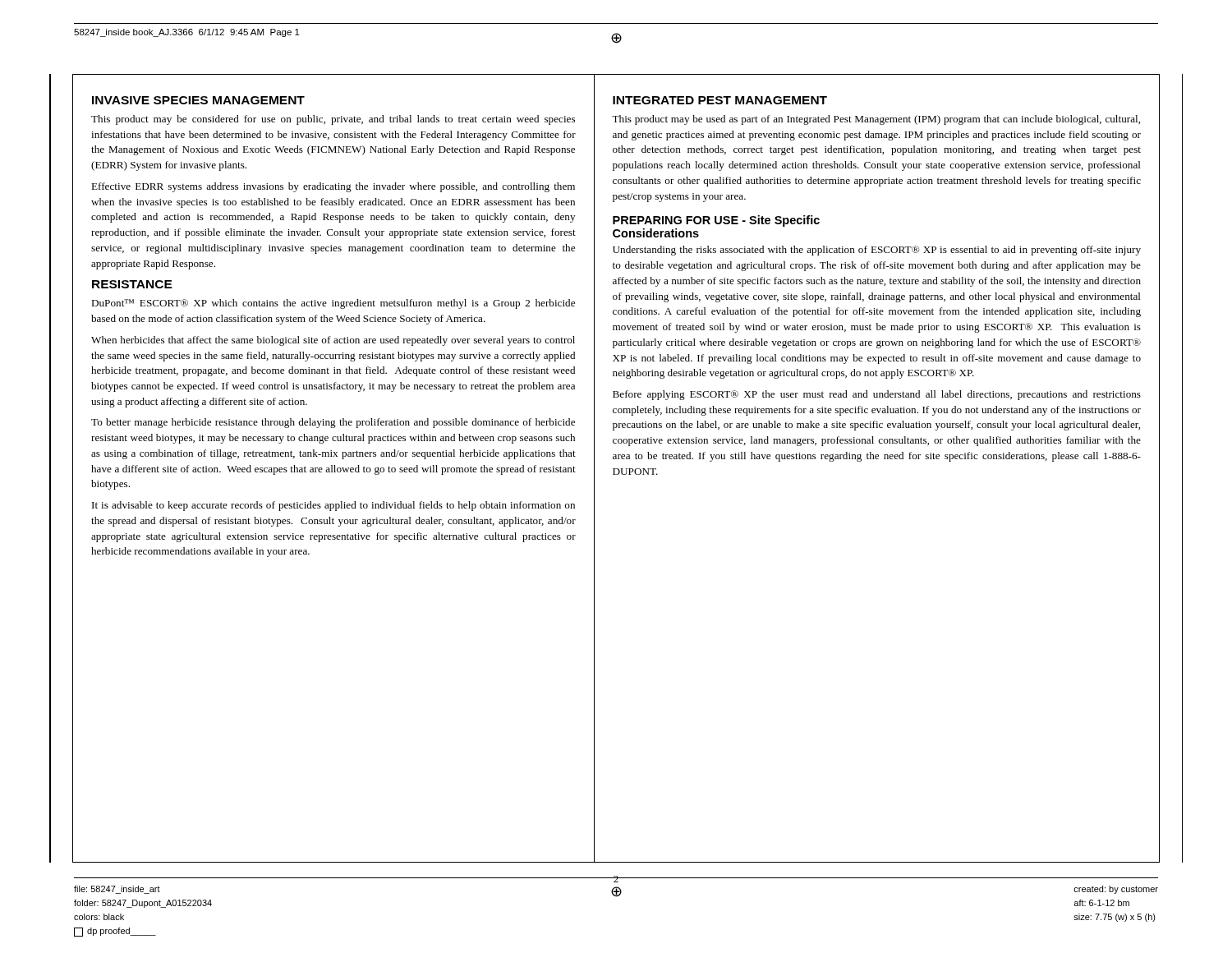
Task: Point to the block beginning "This product may be used as part of"
Action: (877, 158)
